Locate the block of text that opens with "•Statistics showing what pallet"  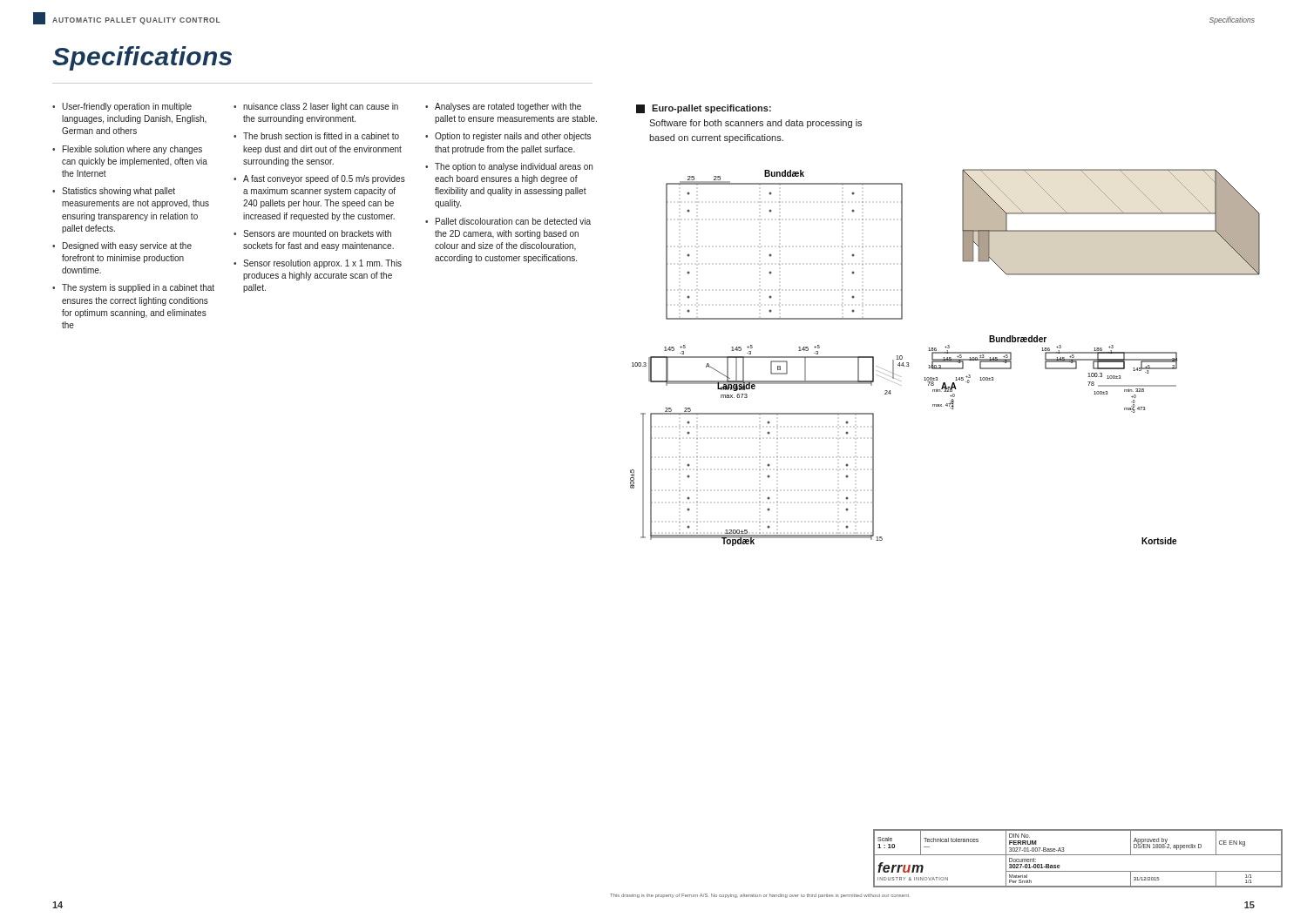click(131, 209)
